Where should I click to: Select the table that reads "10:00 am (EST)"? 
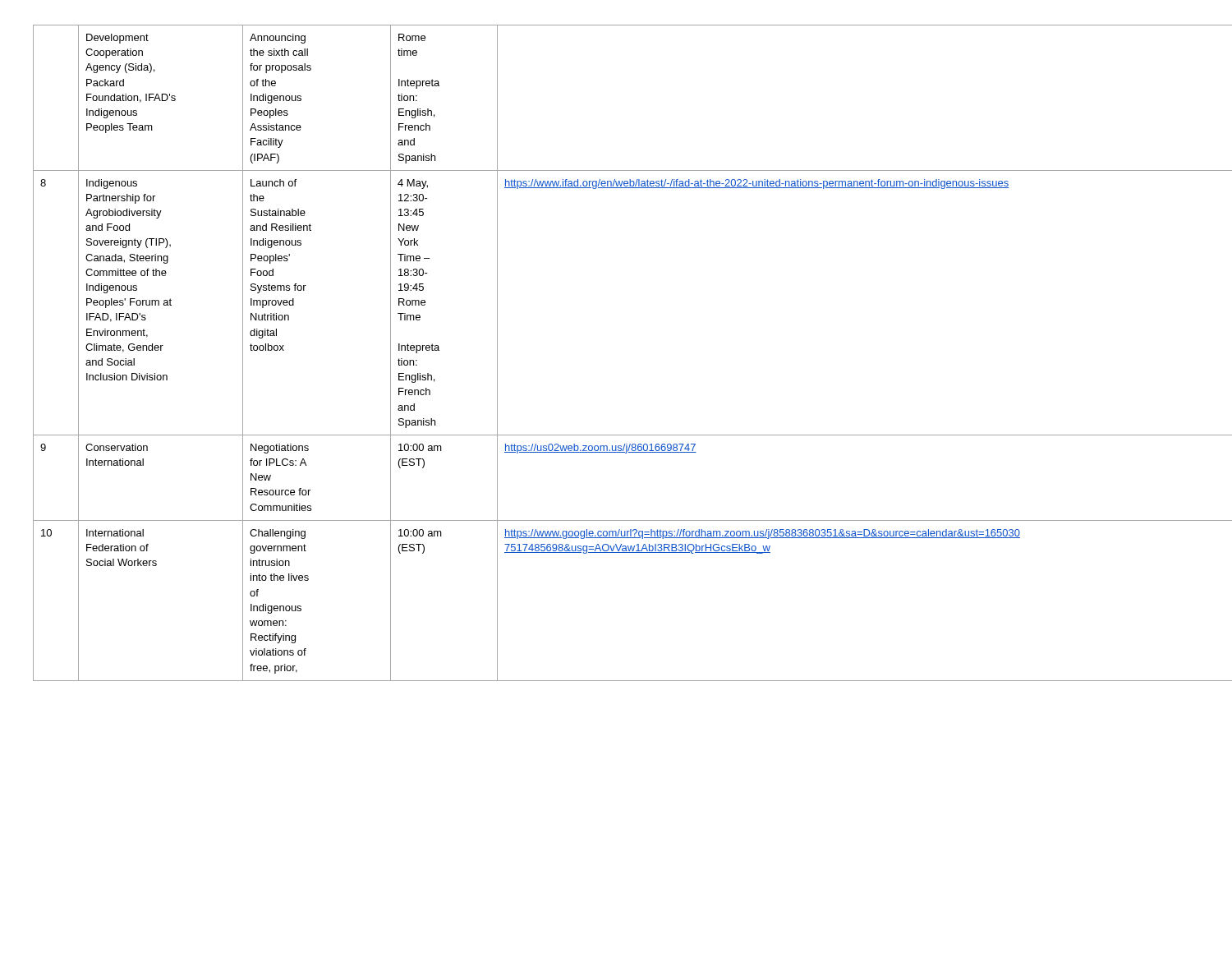(x=616, y=353)
